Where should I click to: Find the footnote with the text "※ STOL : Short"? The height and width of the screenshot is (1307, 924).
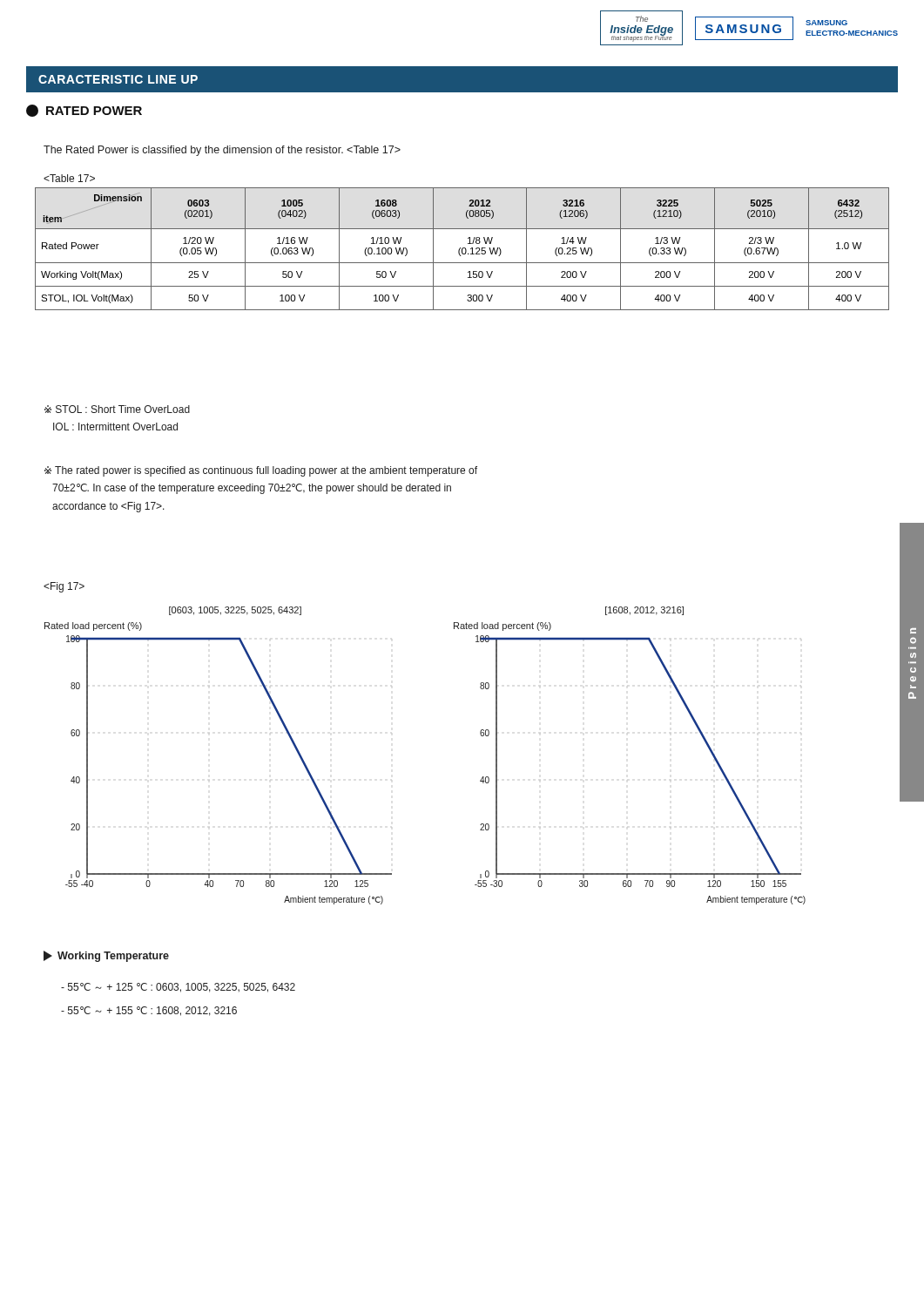[x=117, y=418]
